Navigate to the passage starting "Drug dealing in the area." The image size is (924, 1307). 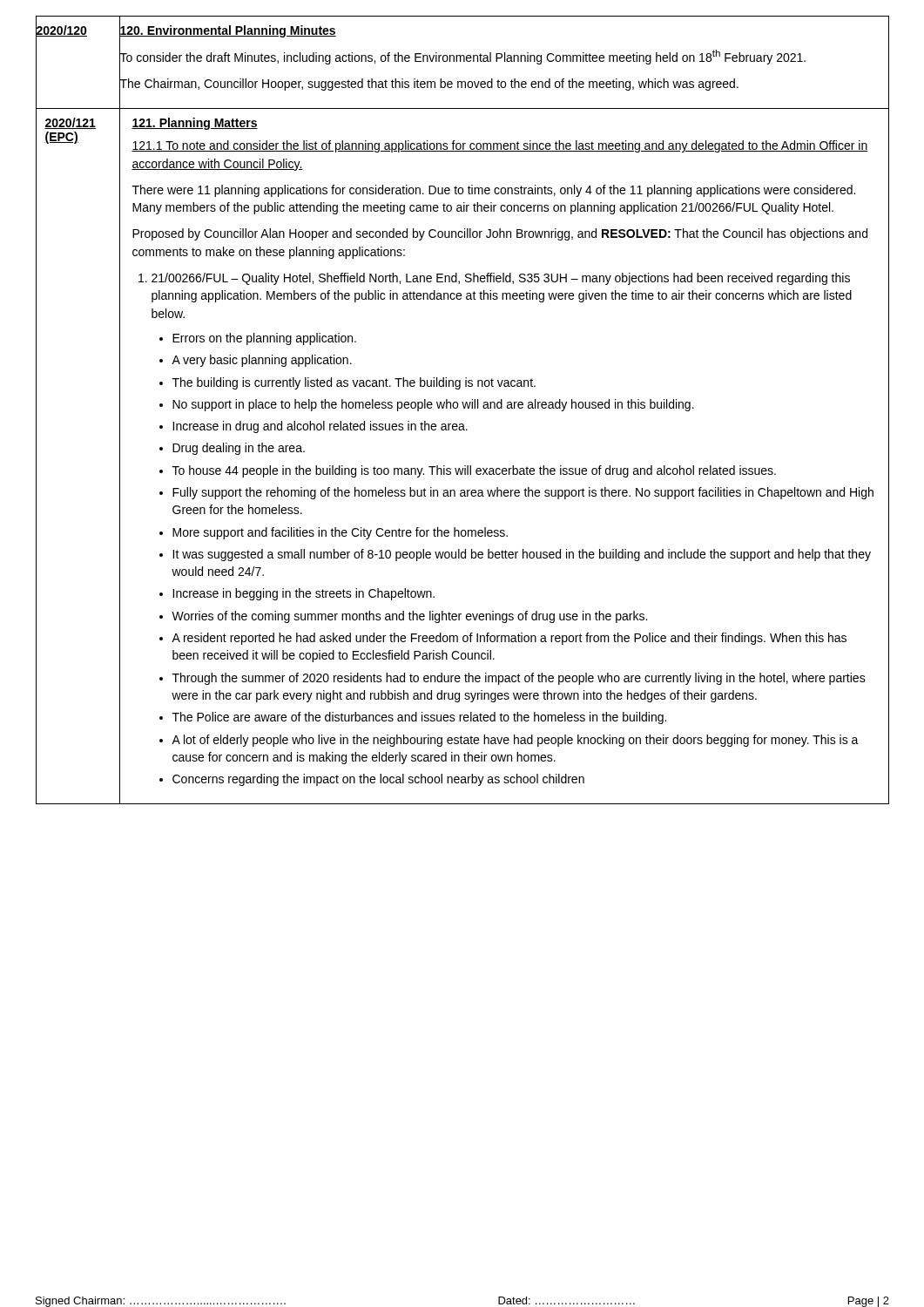(x=239, y=448)
